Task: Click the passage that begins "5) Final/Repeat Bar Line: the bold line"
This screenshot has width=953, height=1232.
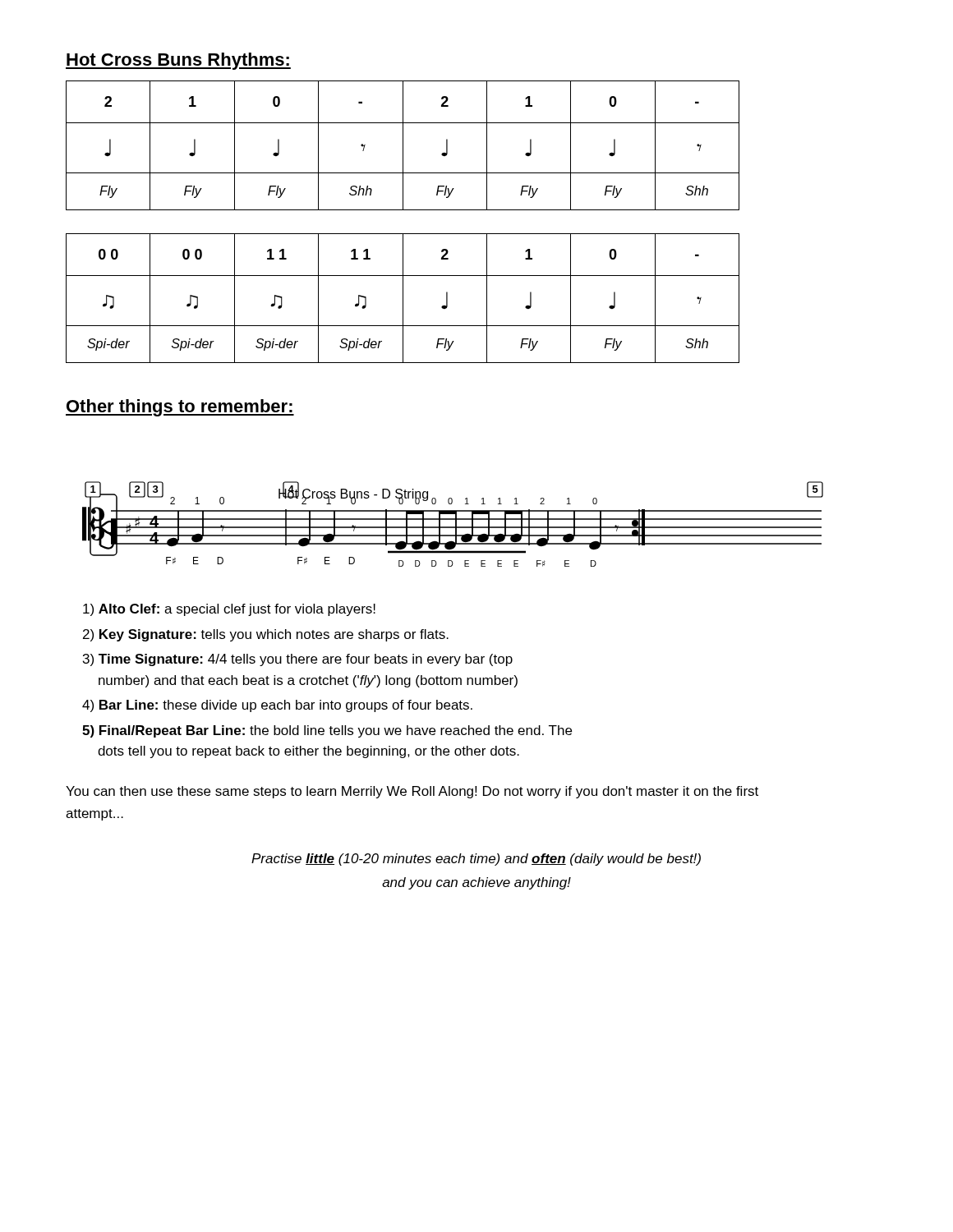Action: pos(327,741)
